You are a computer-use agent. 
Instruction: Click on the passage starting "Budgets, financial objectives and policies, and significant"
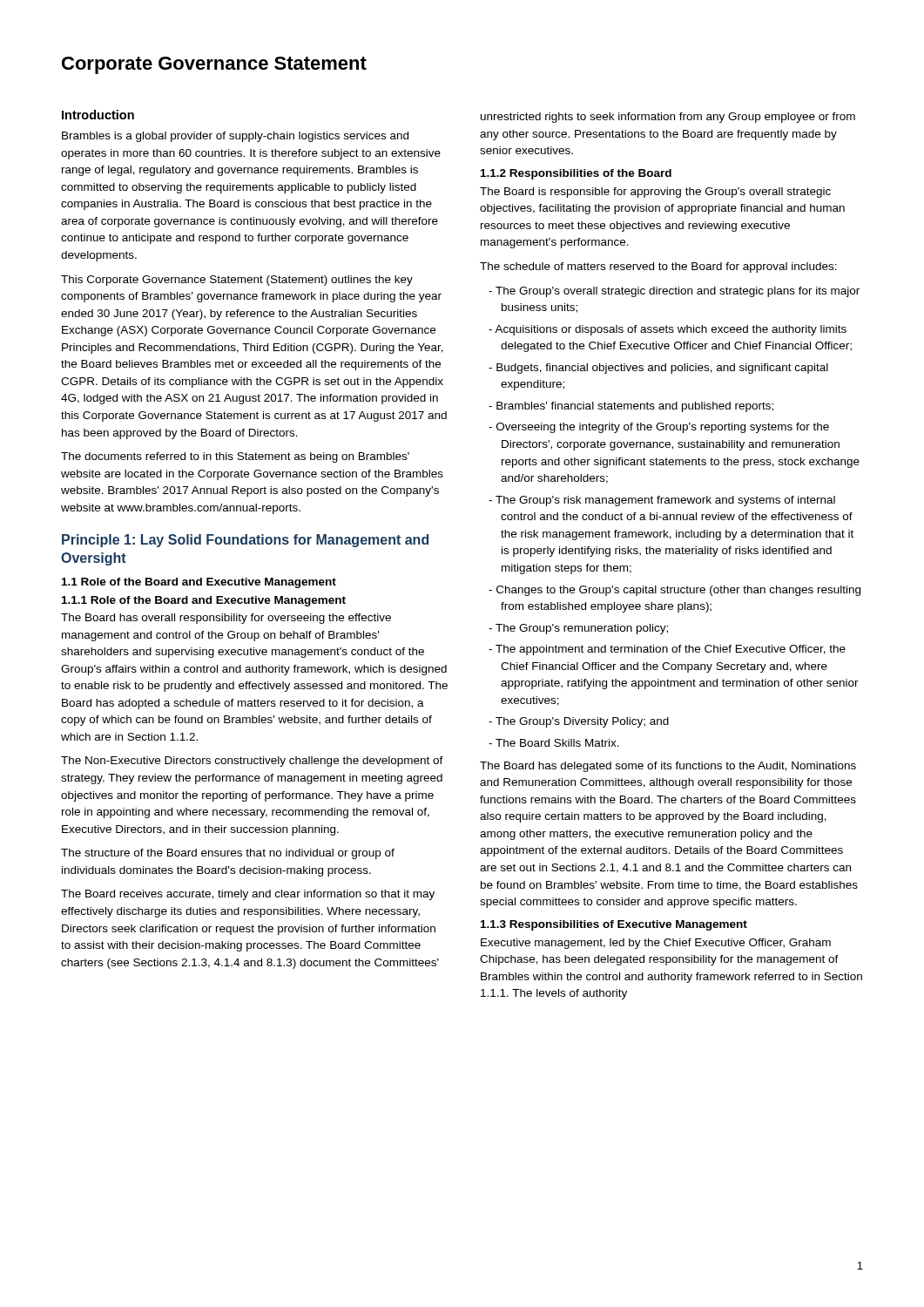click(676, 376)
